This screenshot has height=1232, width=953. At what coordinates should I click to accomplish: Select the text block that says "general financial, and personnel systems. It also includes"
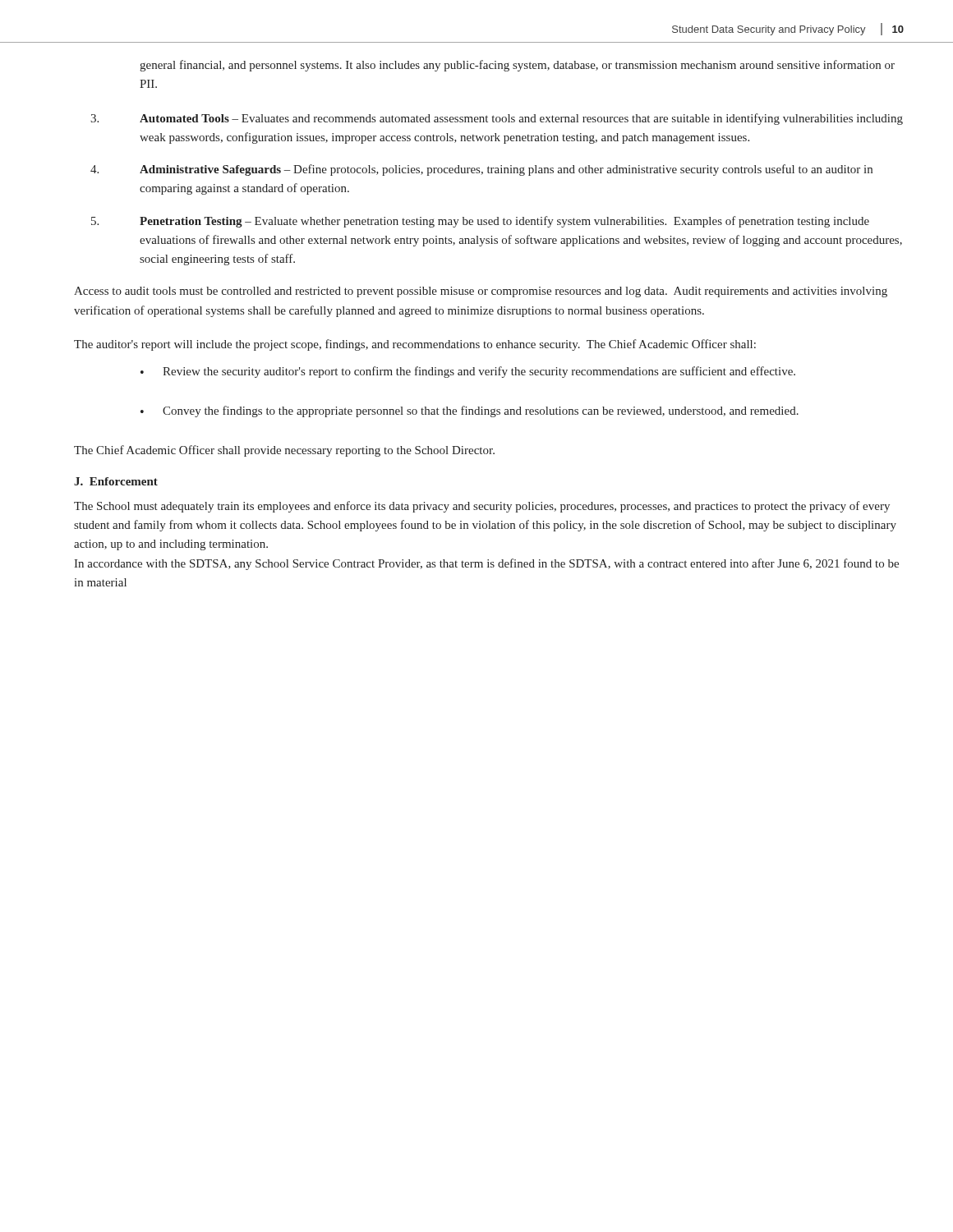click(517, 74)
